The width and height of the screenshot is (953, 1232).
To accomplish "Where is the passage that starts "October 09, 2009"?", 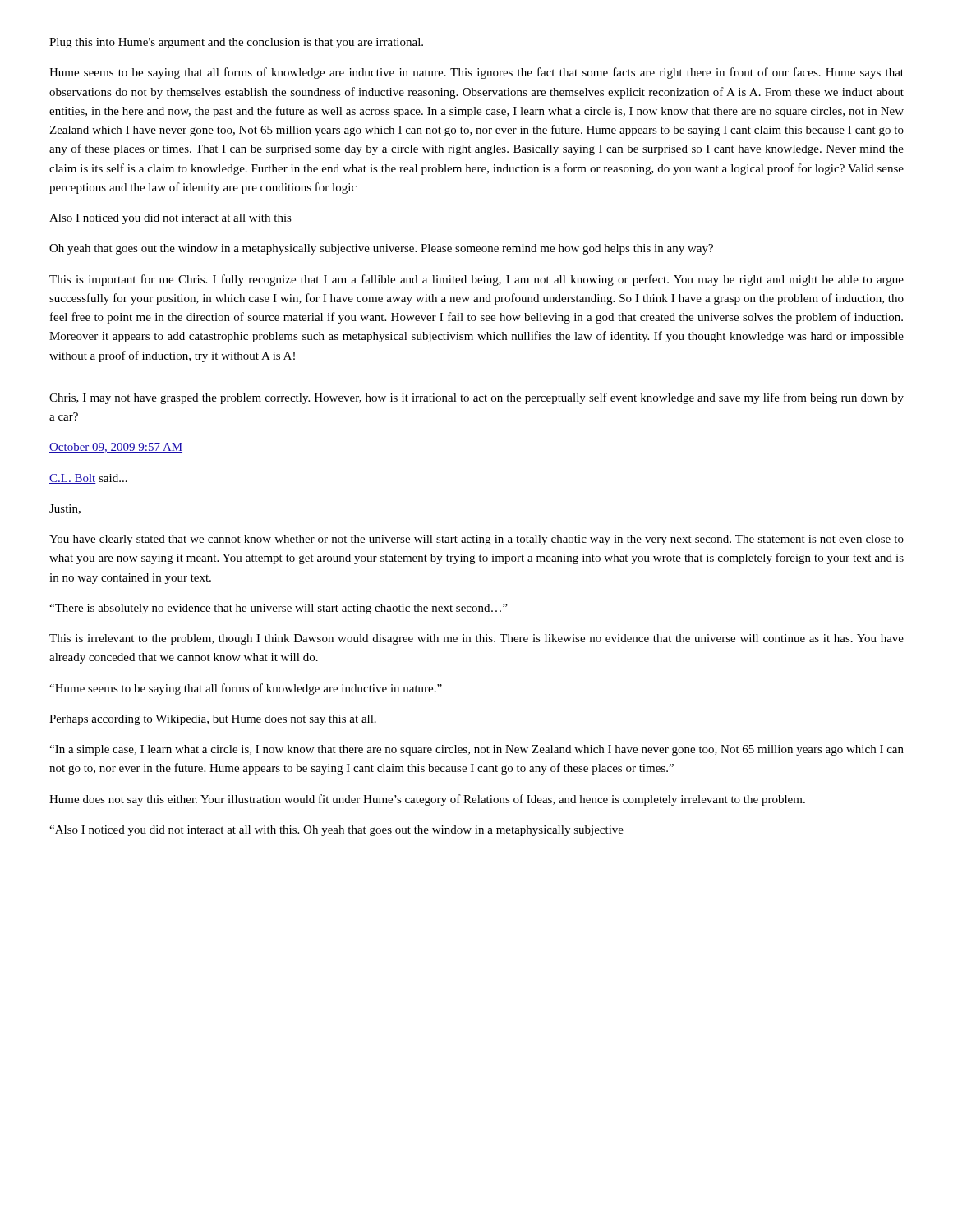I will [116, 447].
